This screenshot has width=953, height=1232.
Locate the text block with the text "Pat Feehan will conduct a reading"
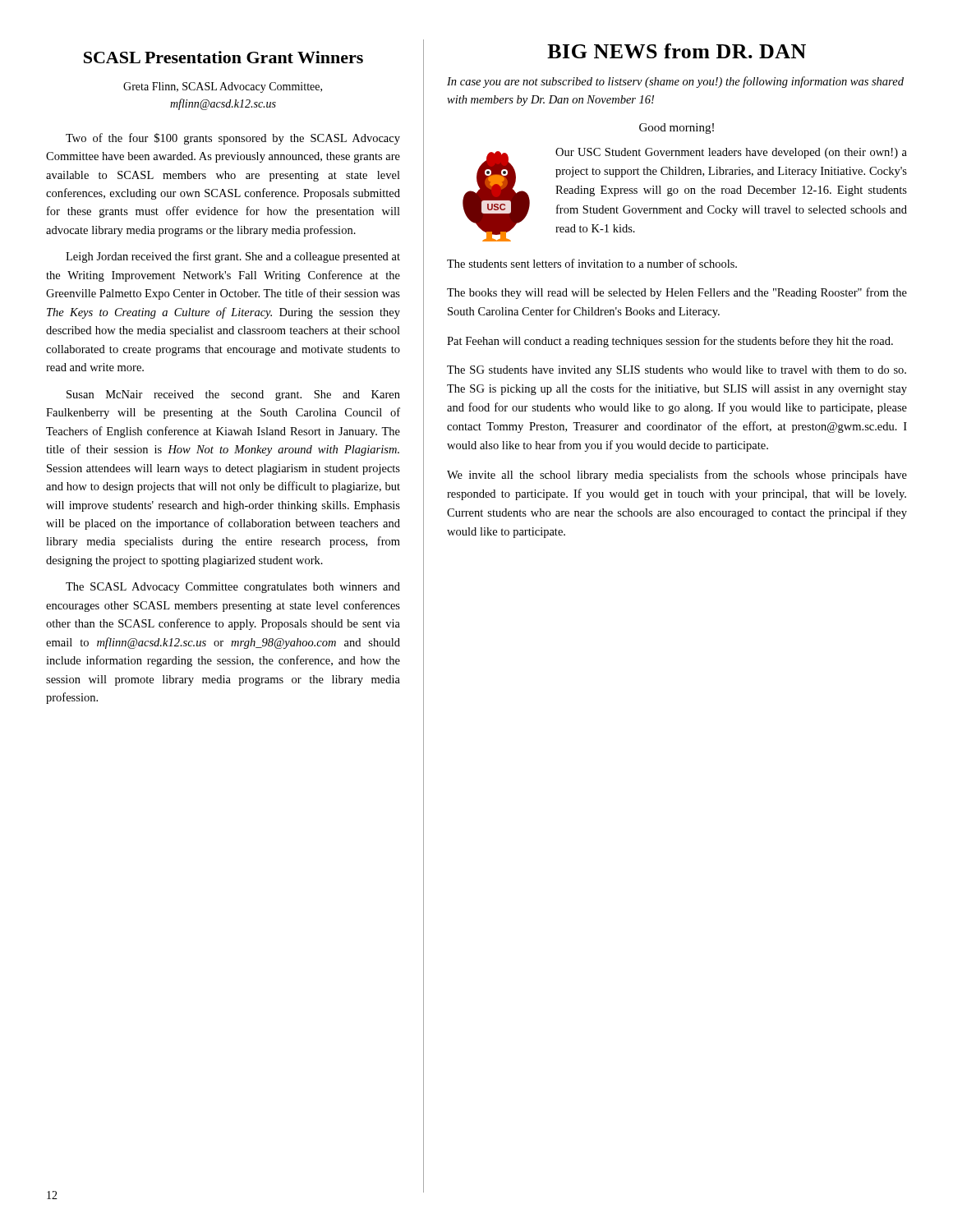(677, 341)
